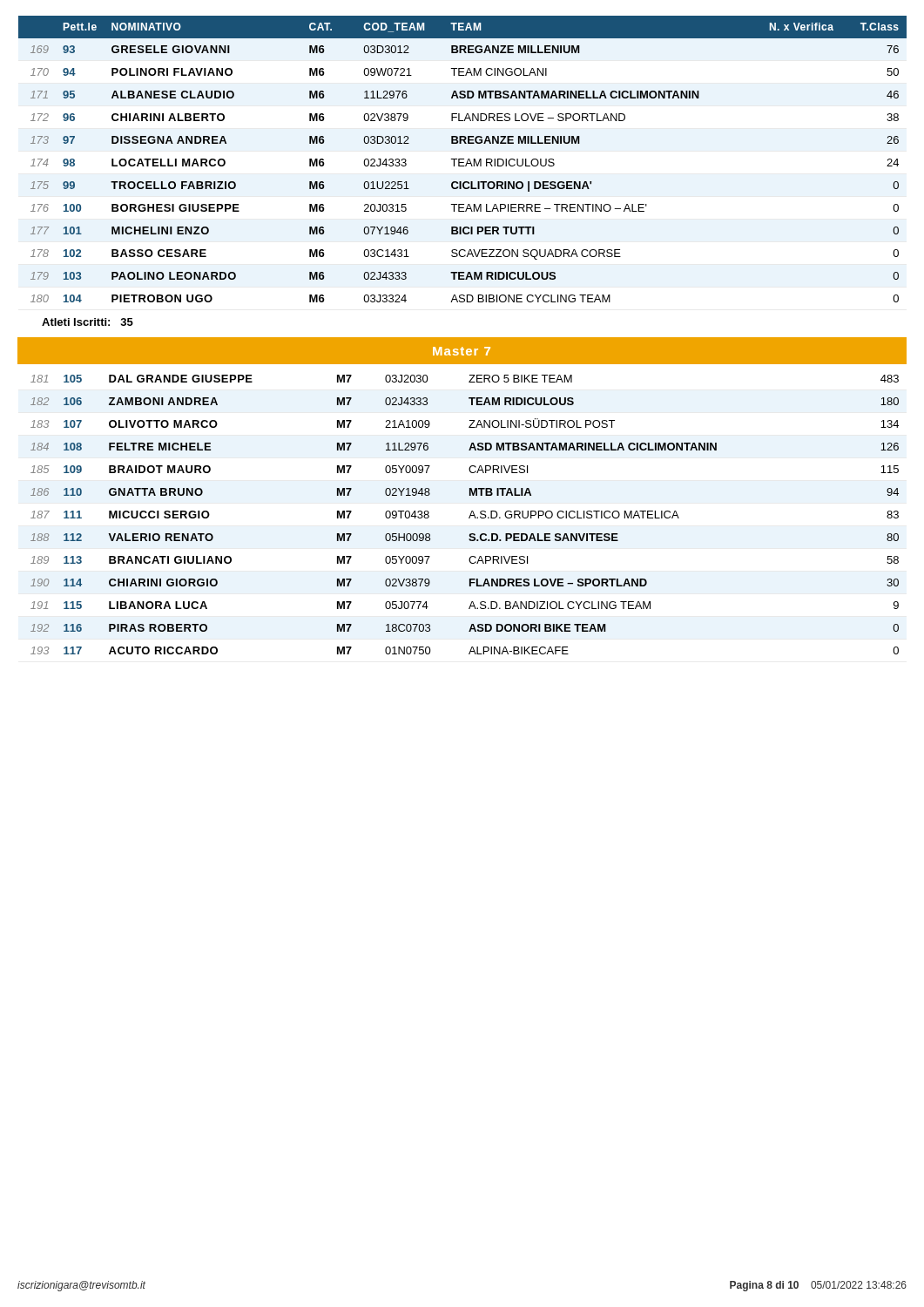Locate the table with the text "GNATTA BRUNO"
The height and width of the screenshot is (1307, 924).
462,515
